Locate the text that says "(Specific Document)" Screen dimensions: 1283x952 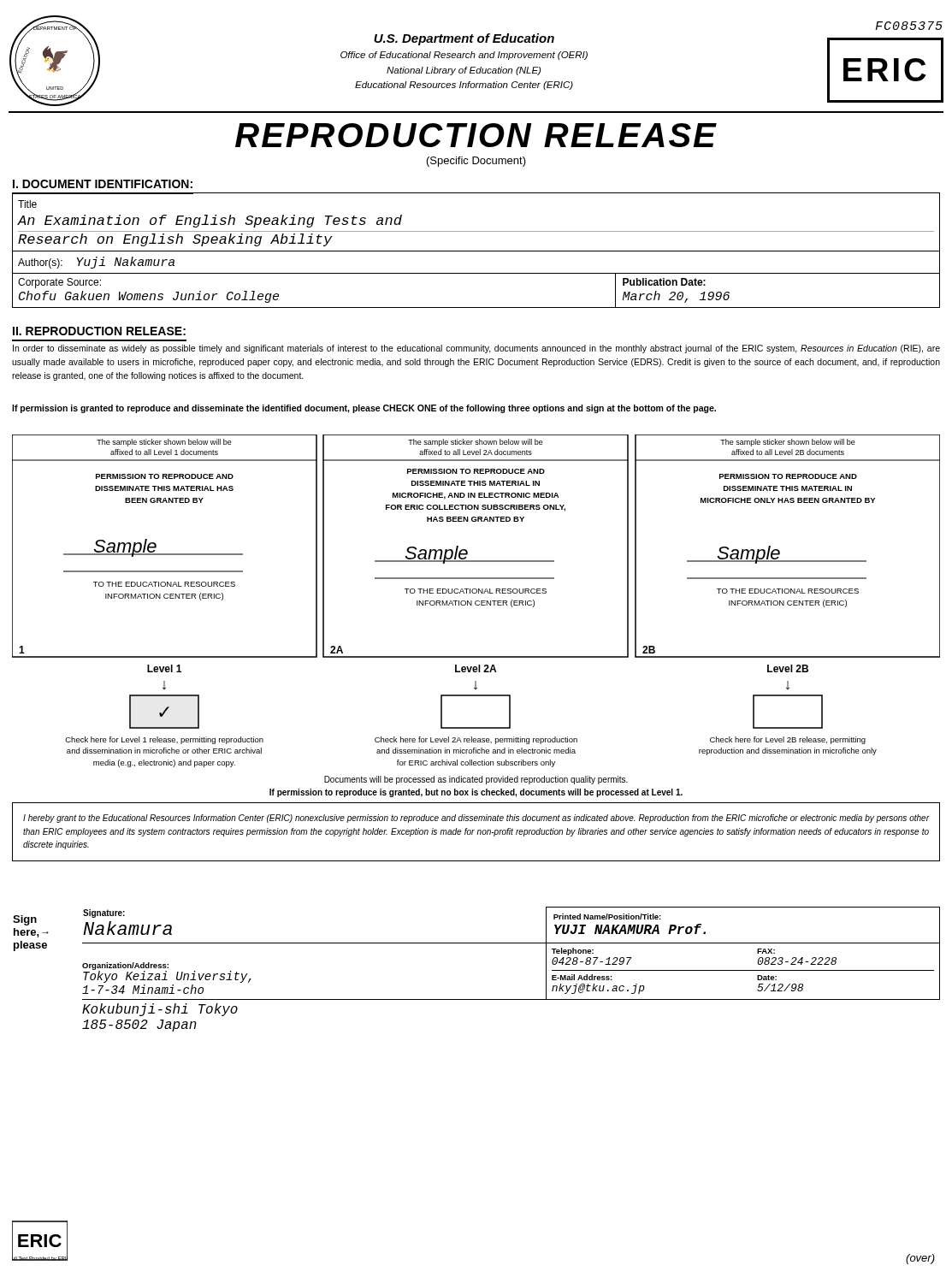pyautogui.click(x=476, y=160)
